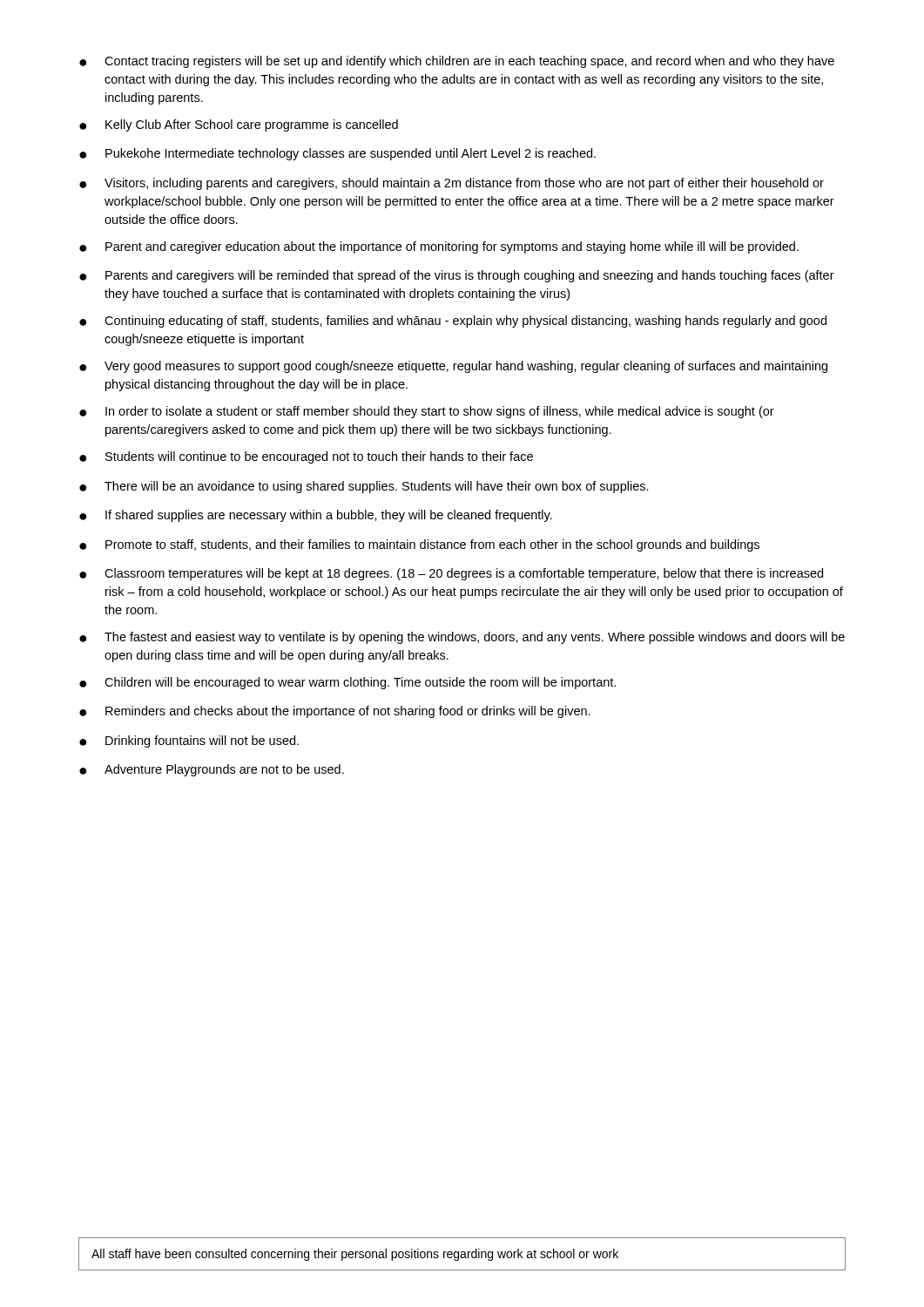Image resolution: width=924 pixels, height=1307 pixels.
Task: Navigate to the text starting "● In order to"
Action: click(x=462, y=421)
